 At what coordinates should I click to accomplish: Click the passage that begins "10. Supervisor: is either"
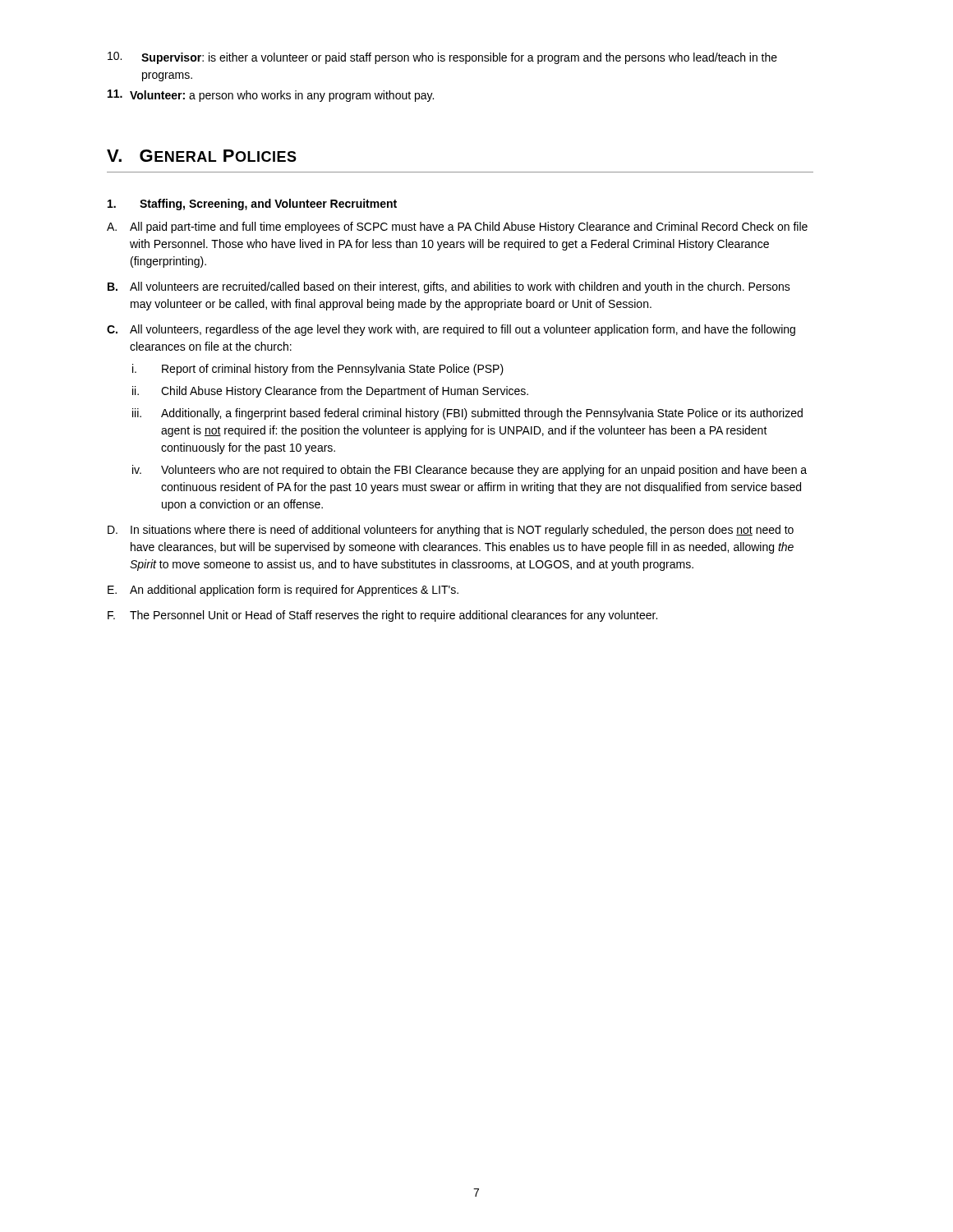point(460,67)
